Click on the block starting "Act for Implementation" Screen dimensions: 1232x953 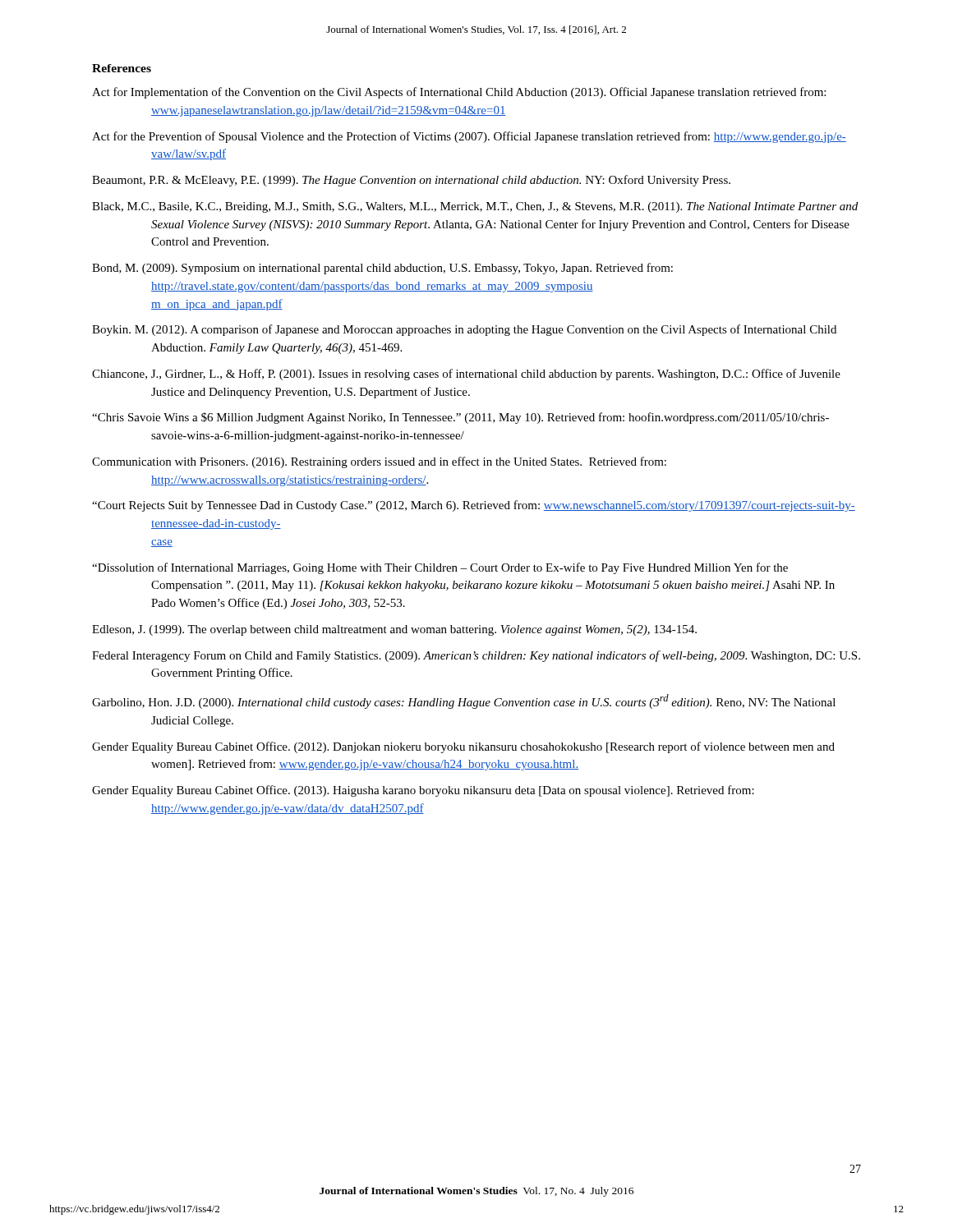tap(459, 101)
